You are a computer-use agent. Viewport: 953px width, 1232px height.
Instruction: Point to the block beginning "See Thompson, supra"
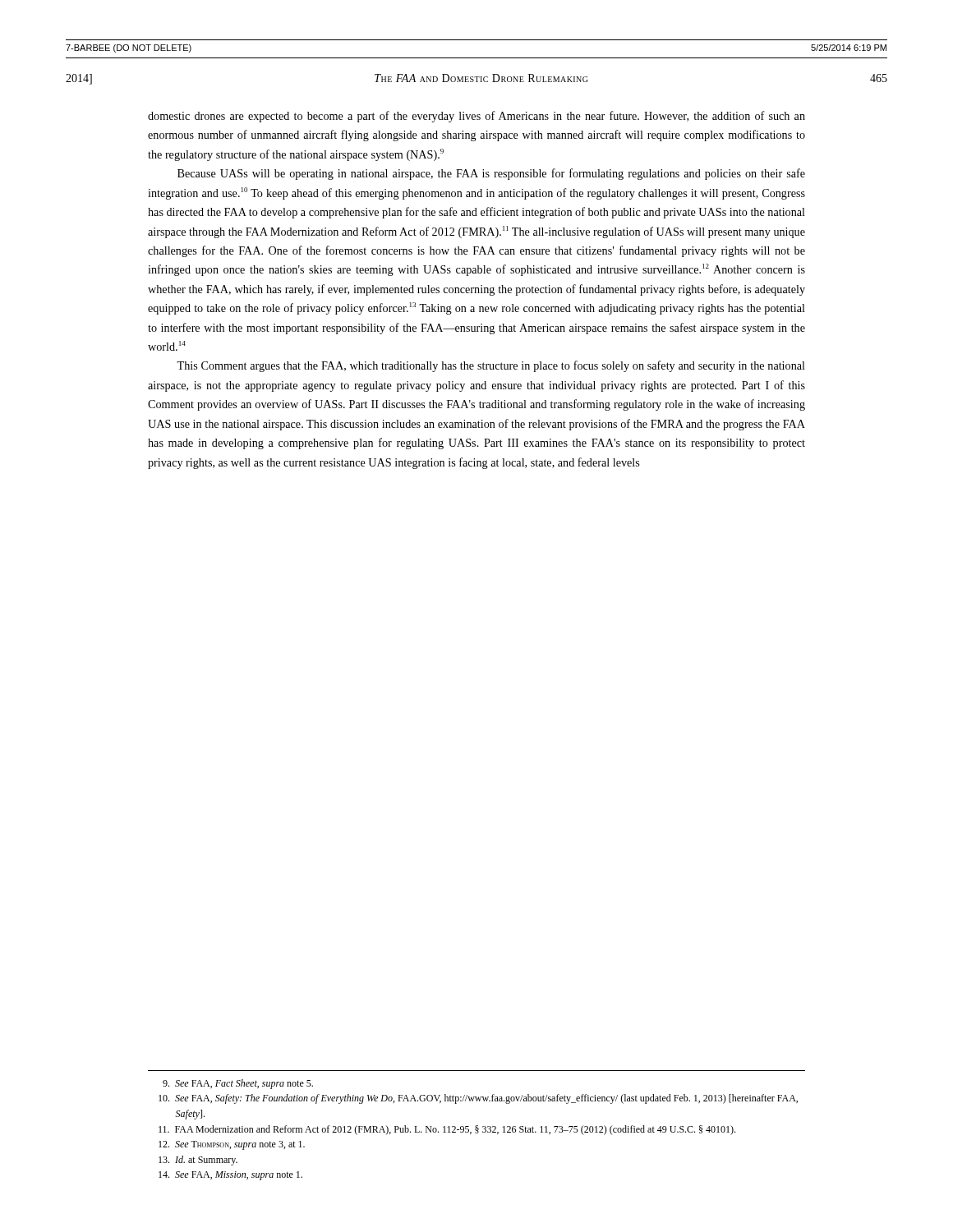(x=232, y=1145)
